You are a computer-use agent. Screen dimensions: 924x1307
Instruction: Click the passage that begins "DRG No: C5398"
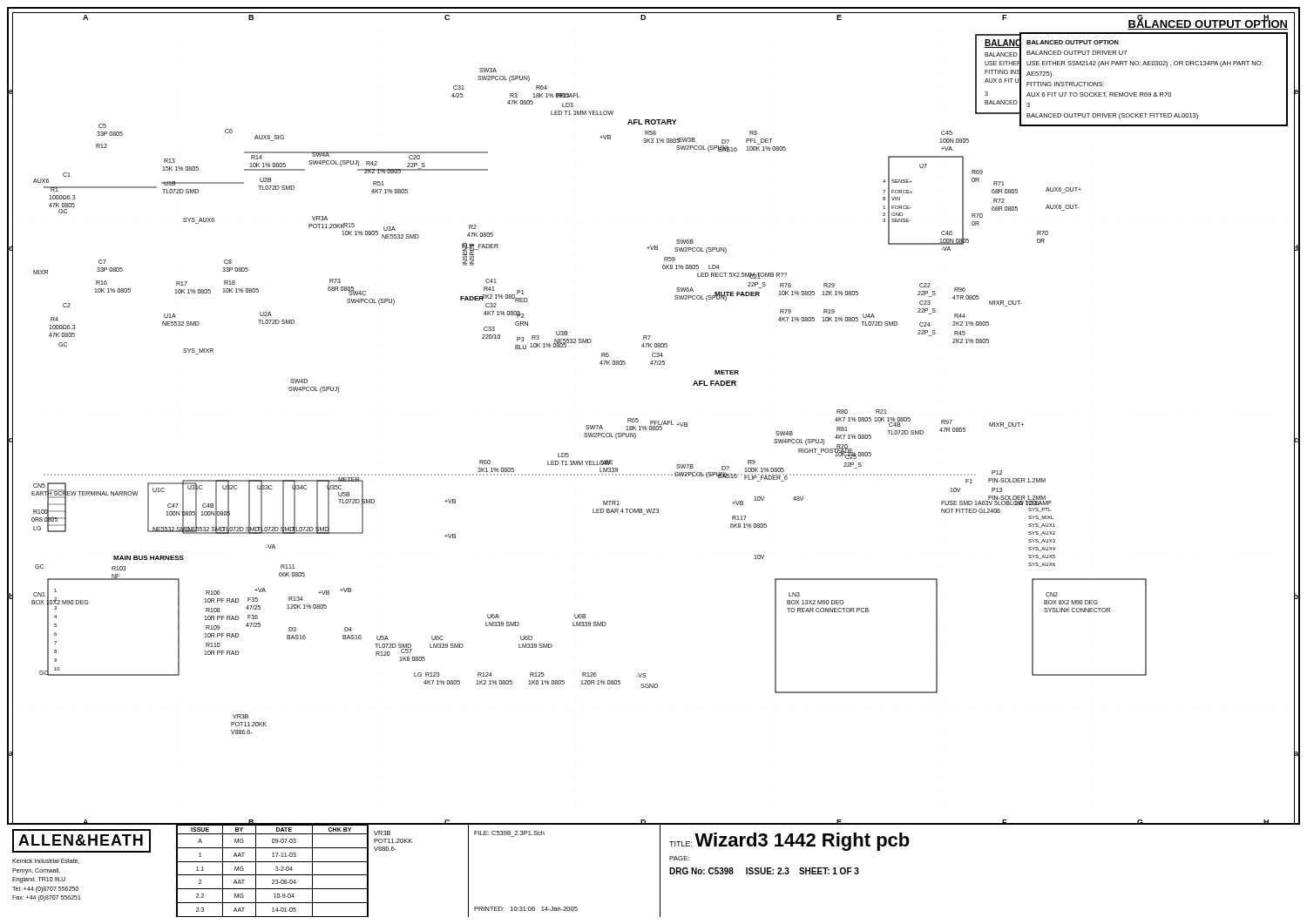764,871
